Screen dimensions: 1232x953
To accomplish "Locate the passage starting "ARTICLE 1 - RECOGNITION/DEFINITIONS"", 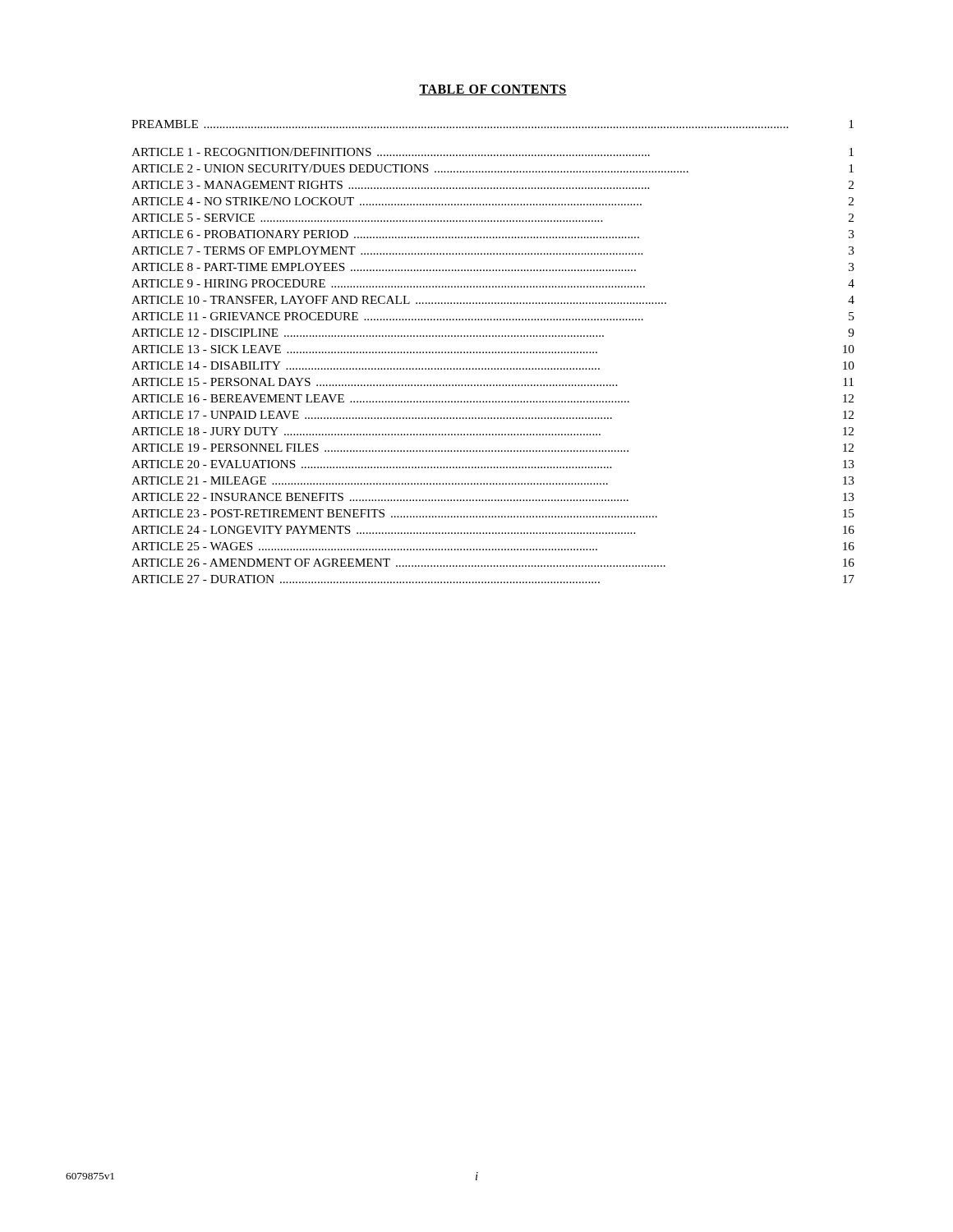I will 493,152.
